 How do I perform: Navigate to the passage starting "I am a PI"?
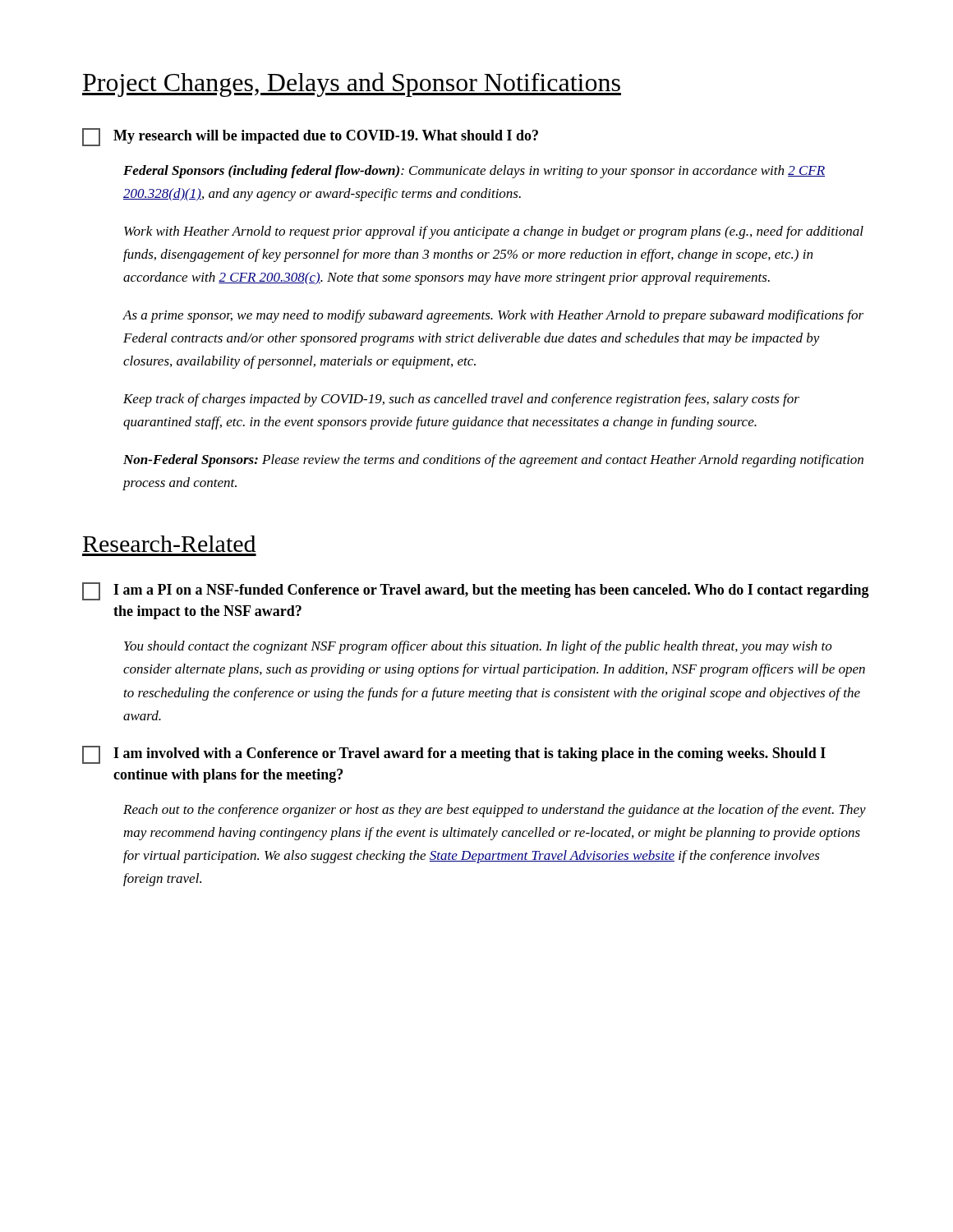476,601
